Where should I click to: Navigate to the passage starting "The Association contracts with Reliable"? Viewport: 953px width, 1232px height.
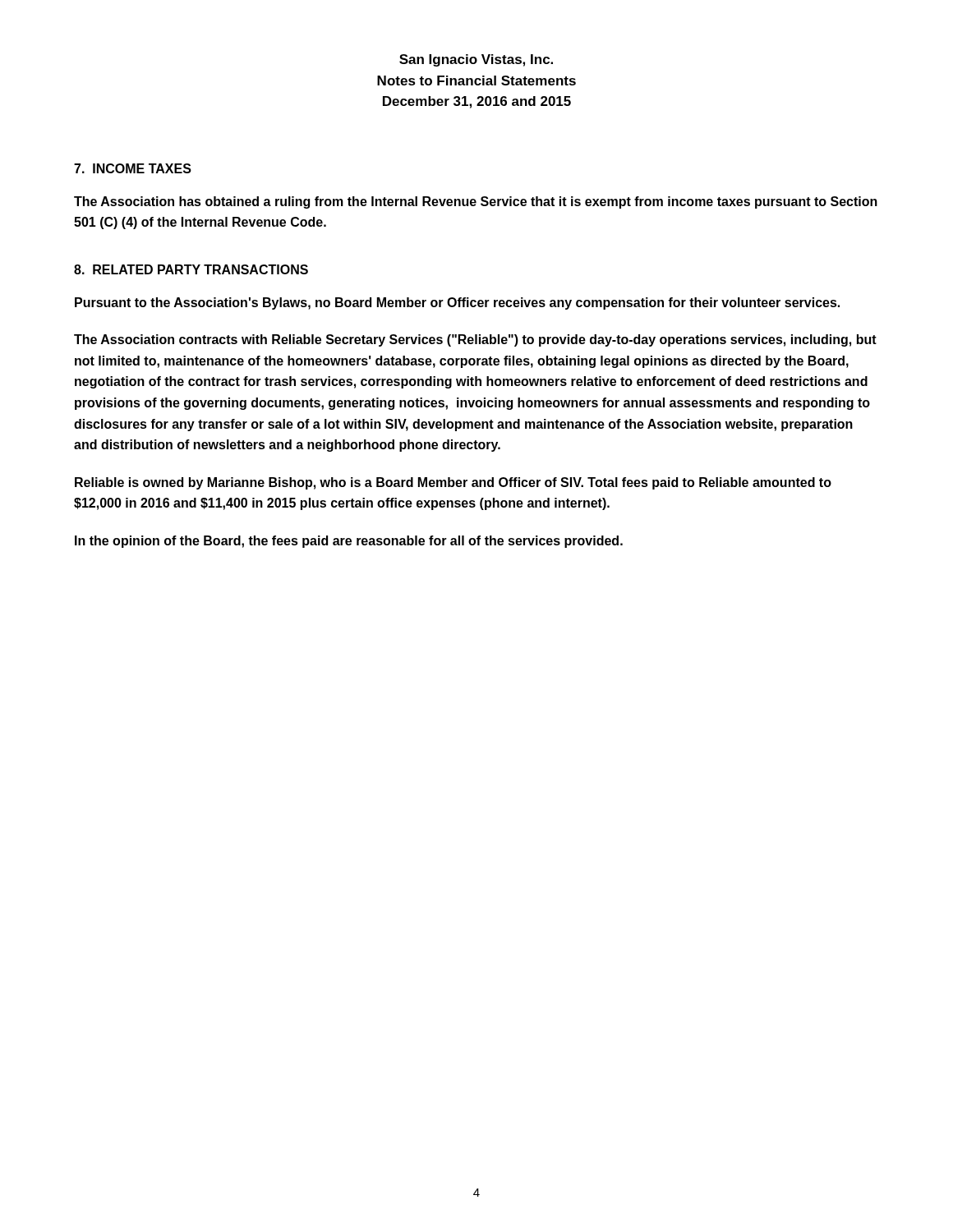point(475,392)
